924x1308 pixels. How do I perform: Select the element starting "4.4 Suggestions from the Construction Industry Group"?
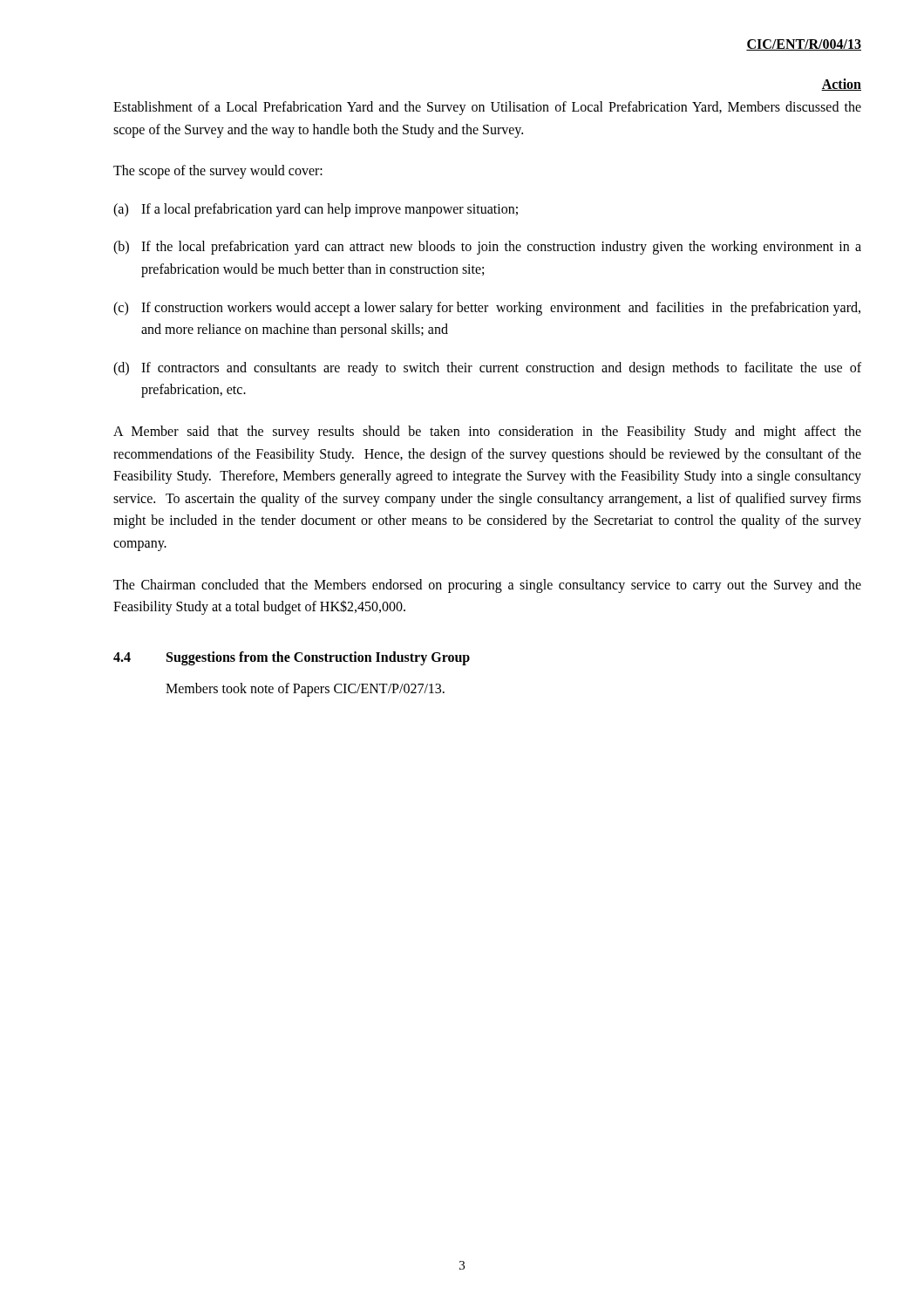tap(292, 657)
